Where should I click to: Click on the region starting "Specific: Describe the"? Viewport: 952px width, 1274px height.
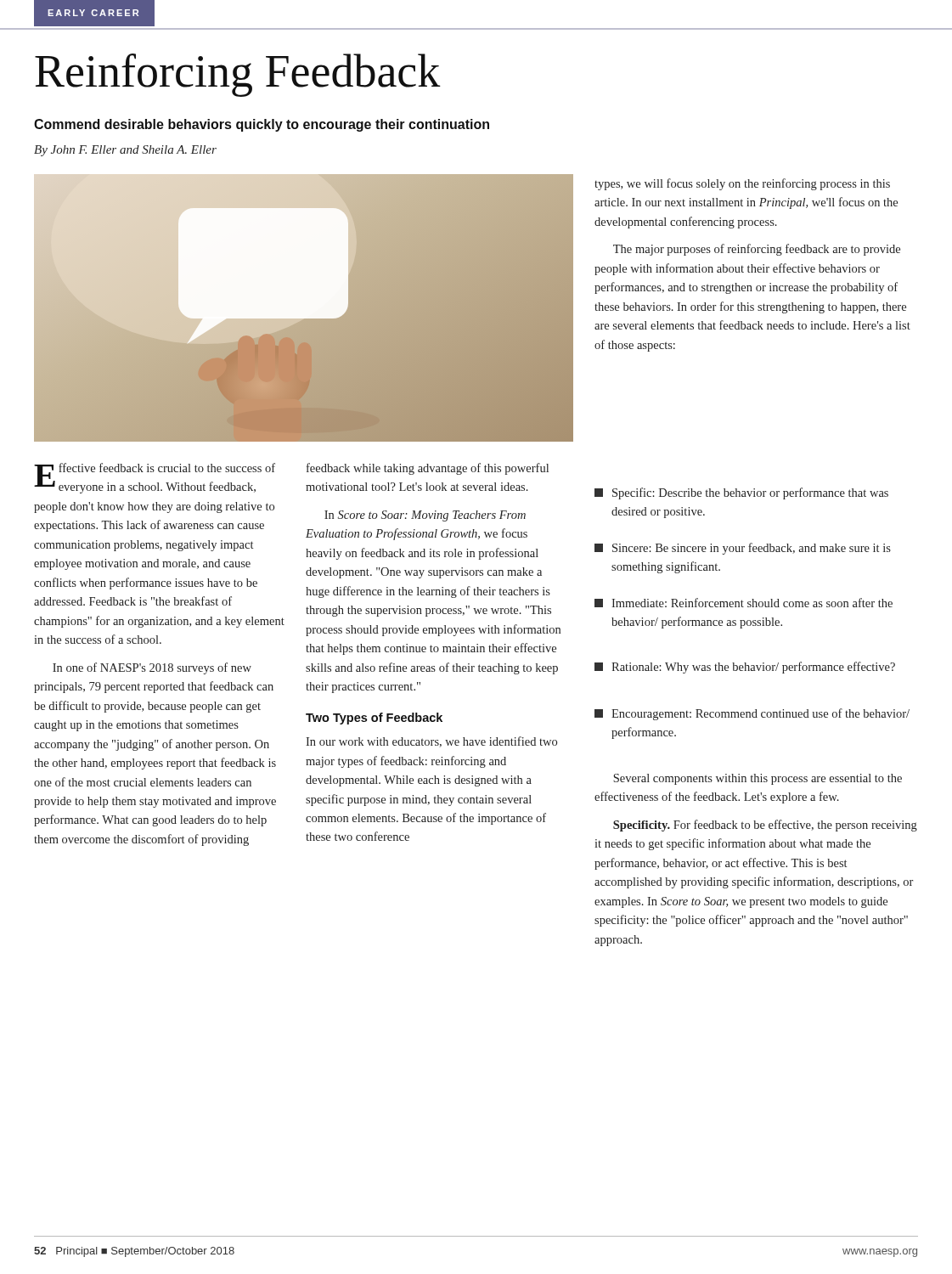(754, 503)
